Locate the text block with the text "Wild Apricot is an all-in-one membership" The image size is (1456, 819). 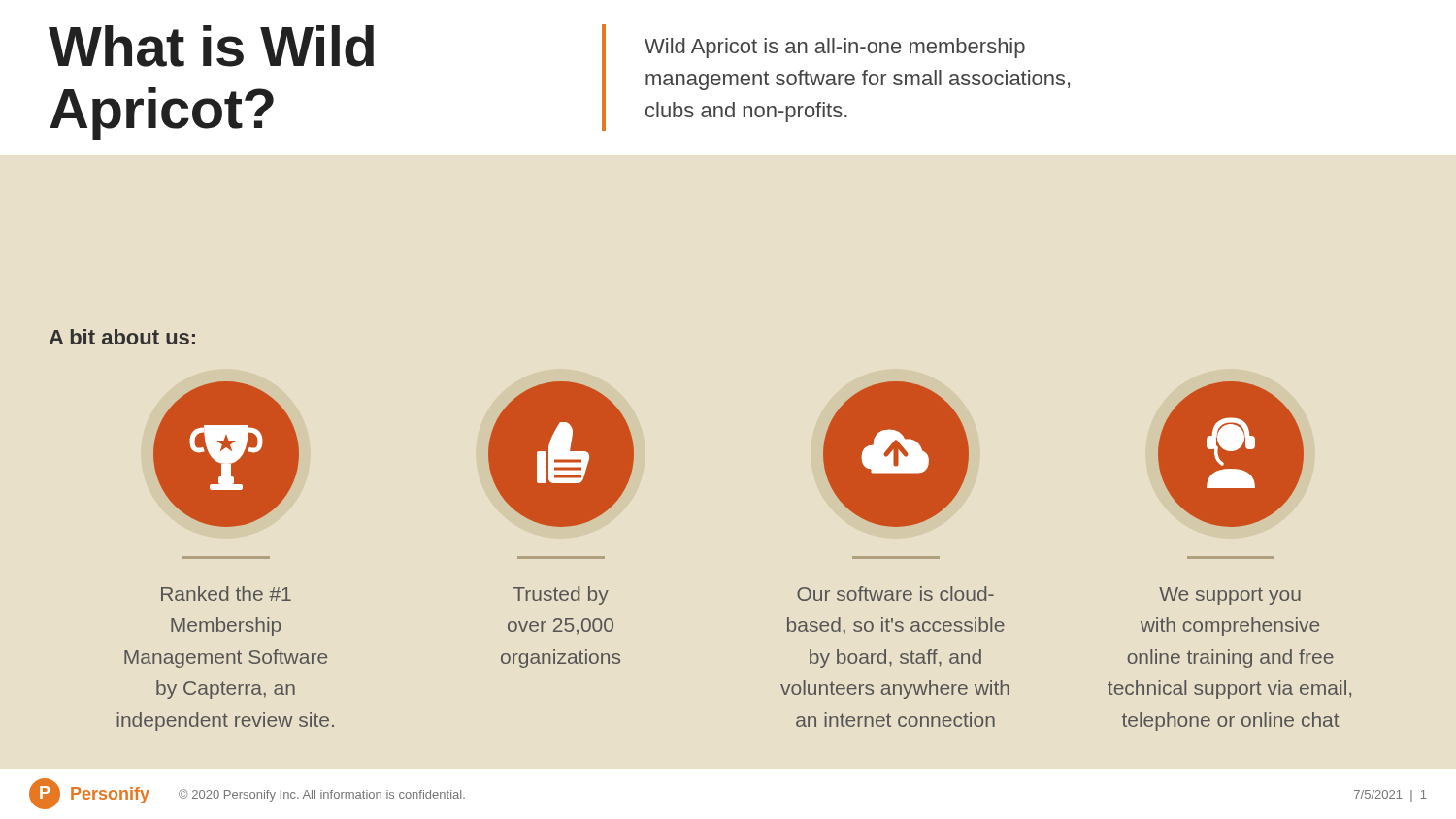click(858, 78)
